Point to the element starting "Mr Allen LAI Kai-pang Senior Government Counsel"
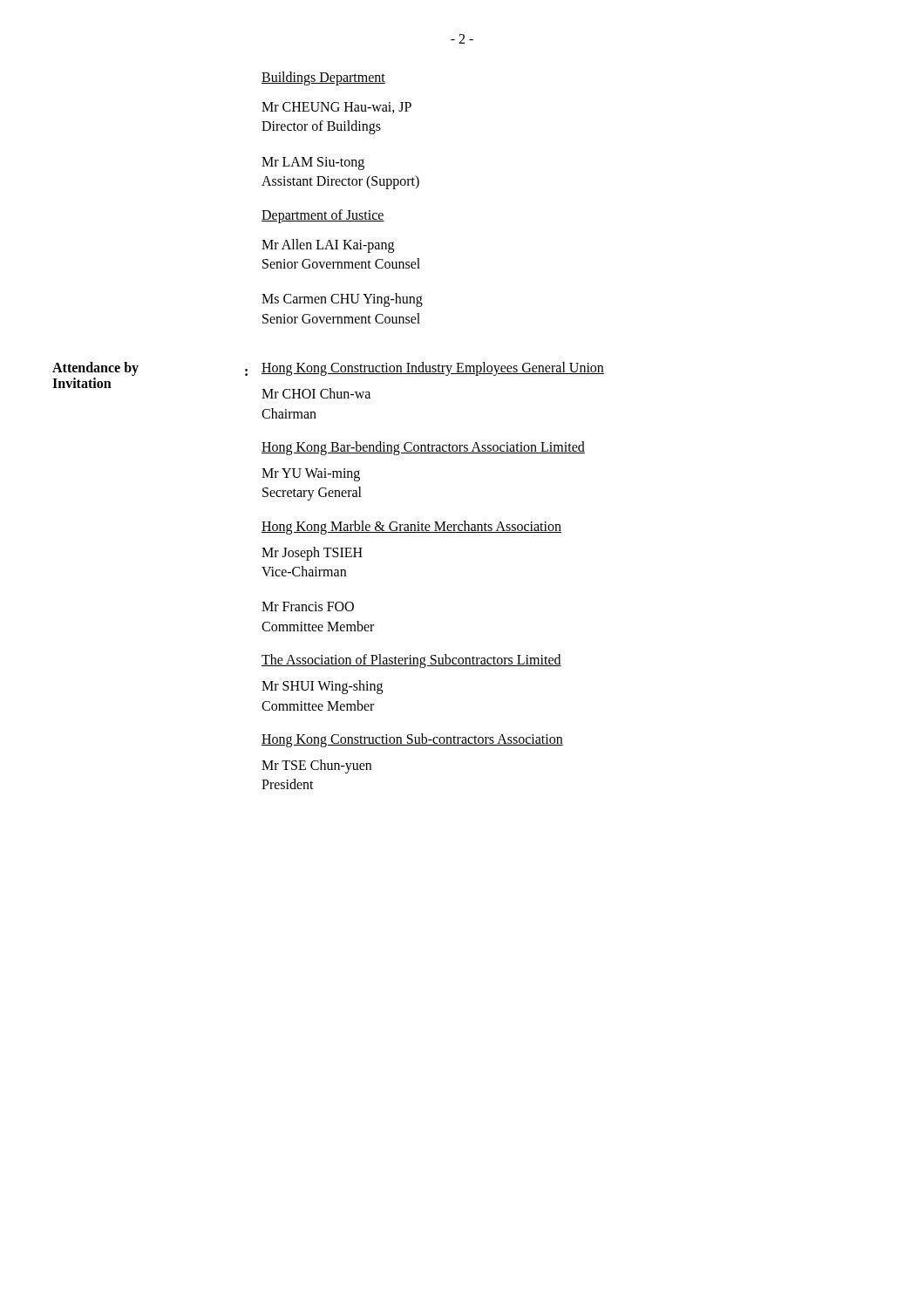Screen dimensions: 1308x924 [328, 246]
